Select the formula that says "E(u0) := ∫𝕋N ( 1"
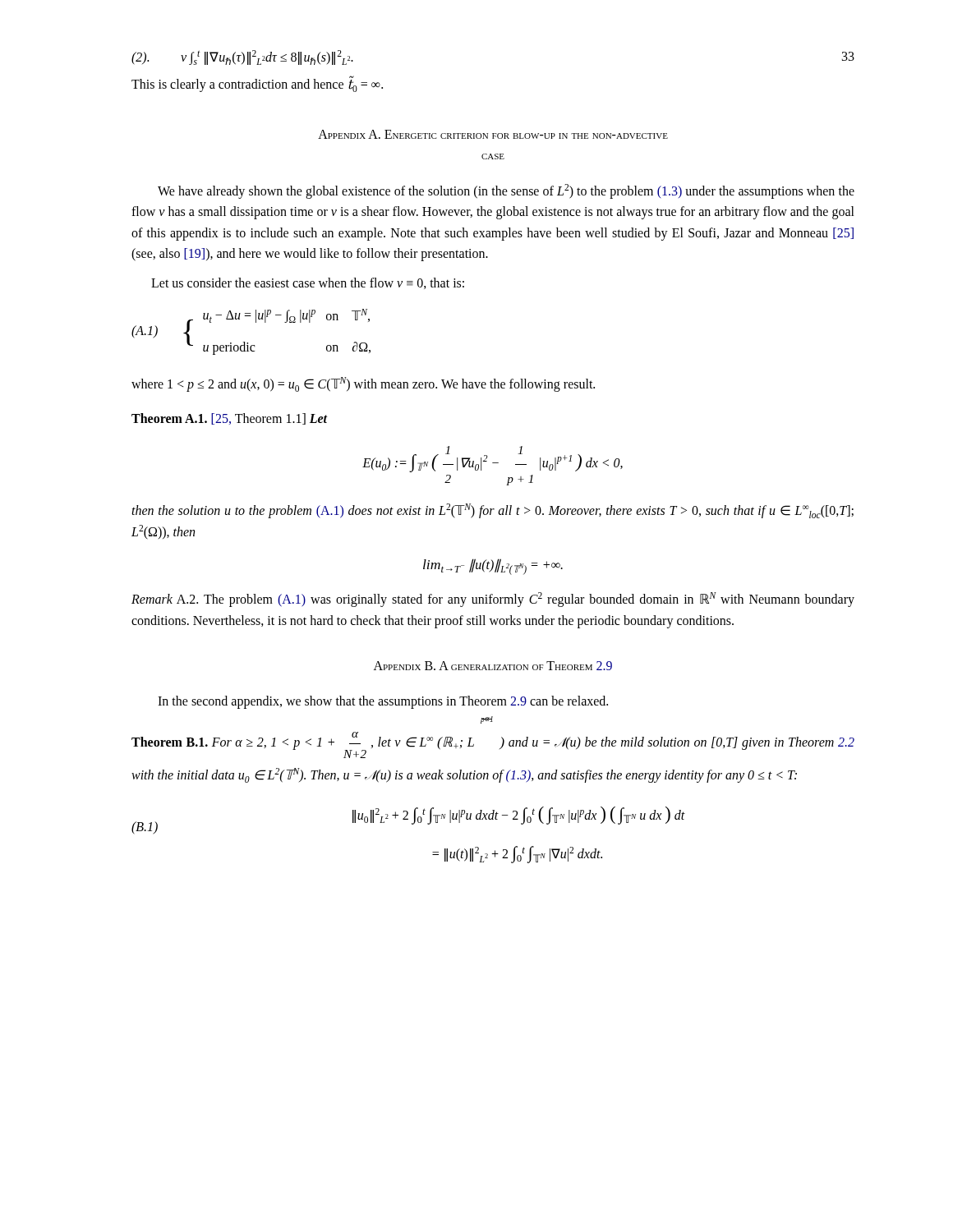 [x=493, y=464]
